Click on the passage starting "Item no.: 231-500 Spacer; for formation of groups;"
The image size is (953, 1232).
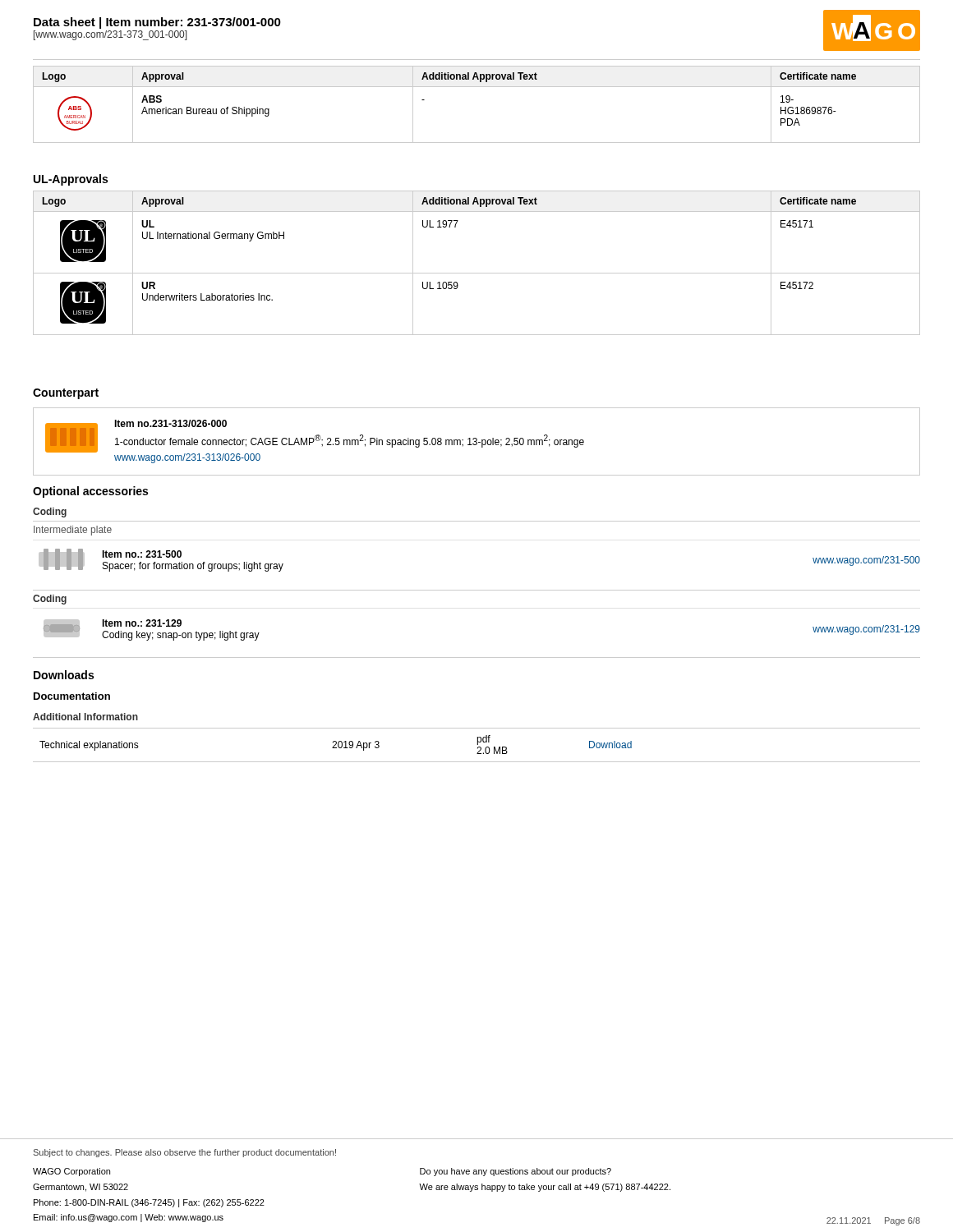160,557
